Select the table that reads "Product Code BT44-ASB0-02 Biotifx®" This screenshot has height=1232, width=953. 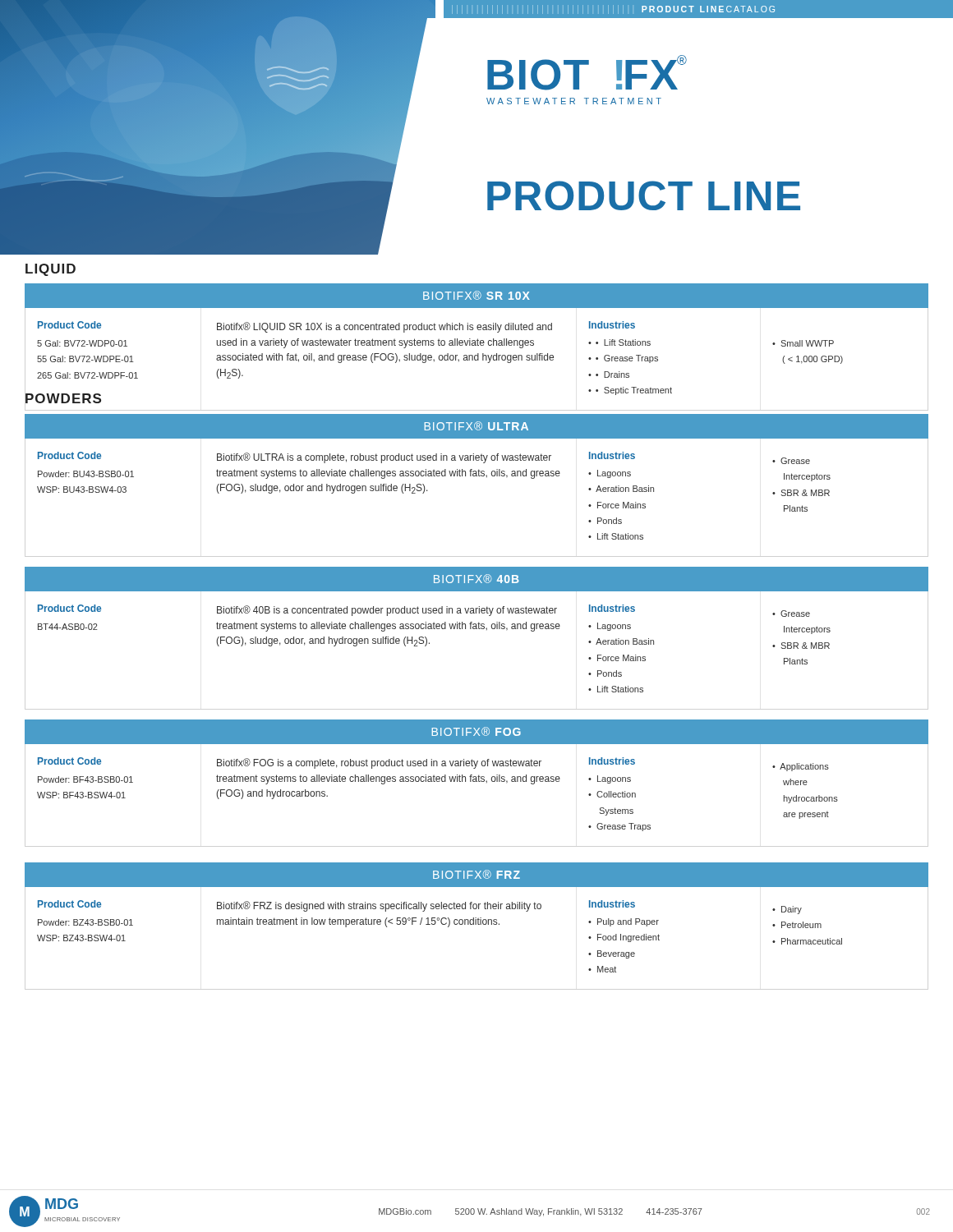tap(476, 651)
